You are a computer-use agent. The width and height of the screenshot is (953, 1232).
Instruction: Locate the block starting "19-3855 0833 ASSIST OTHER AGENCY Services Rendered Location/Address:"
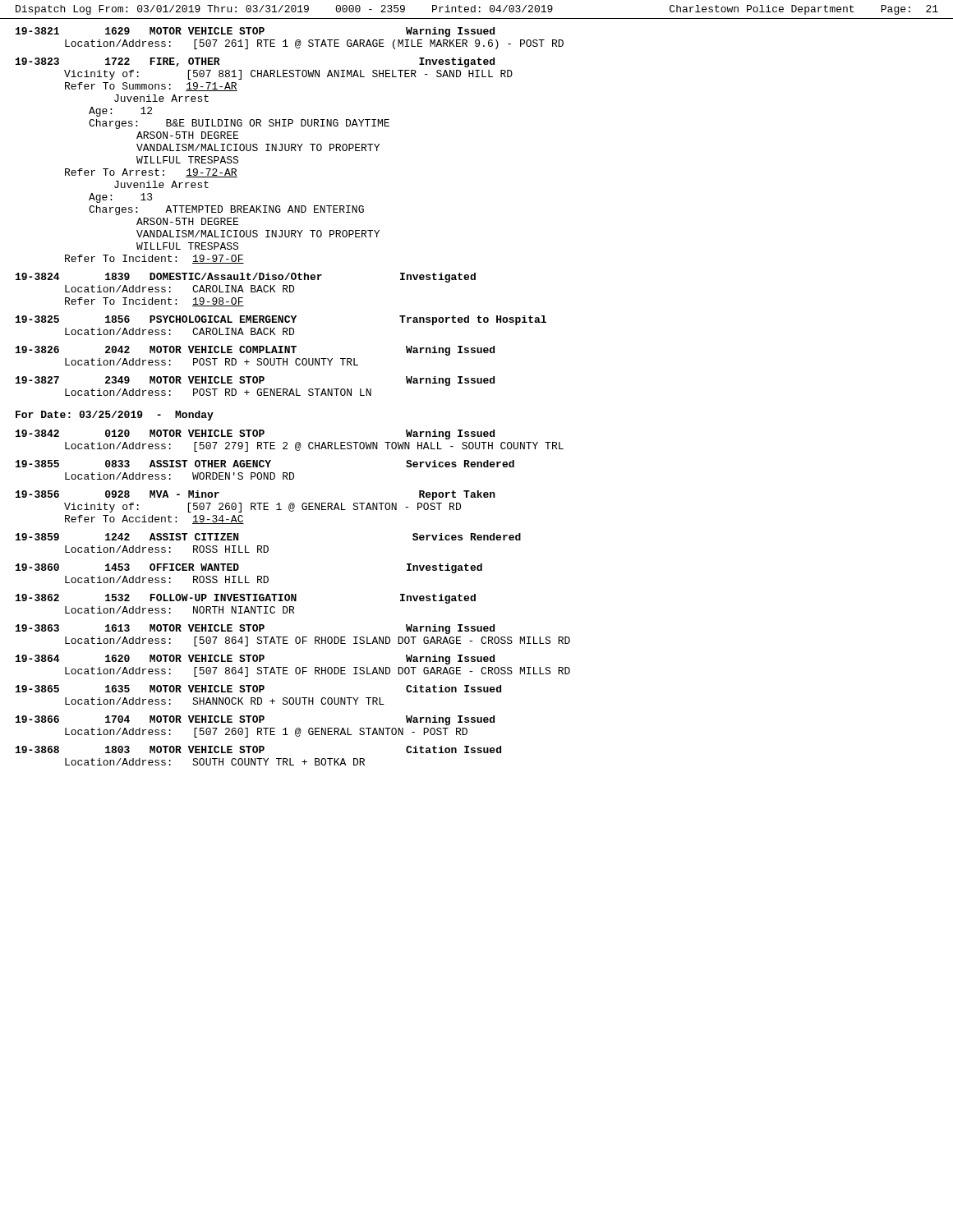coord(476,471)
